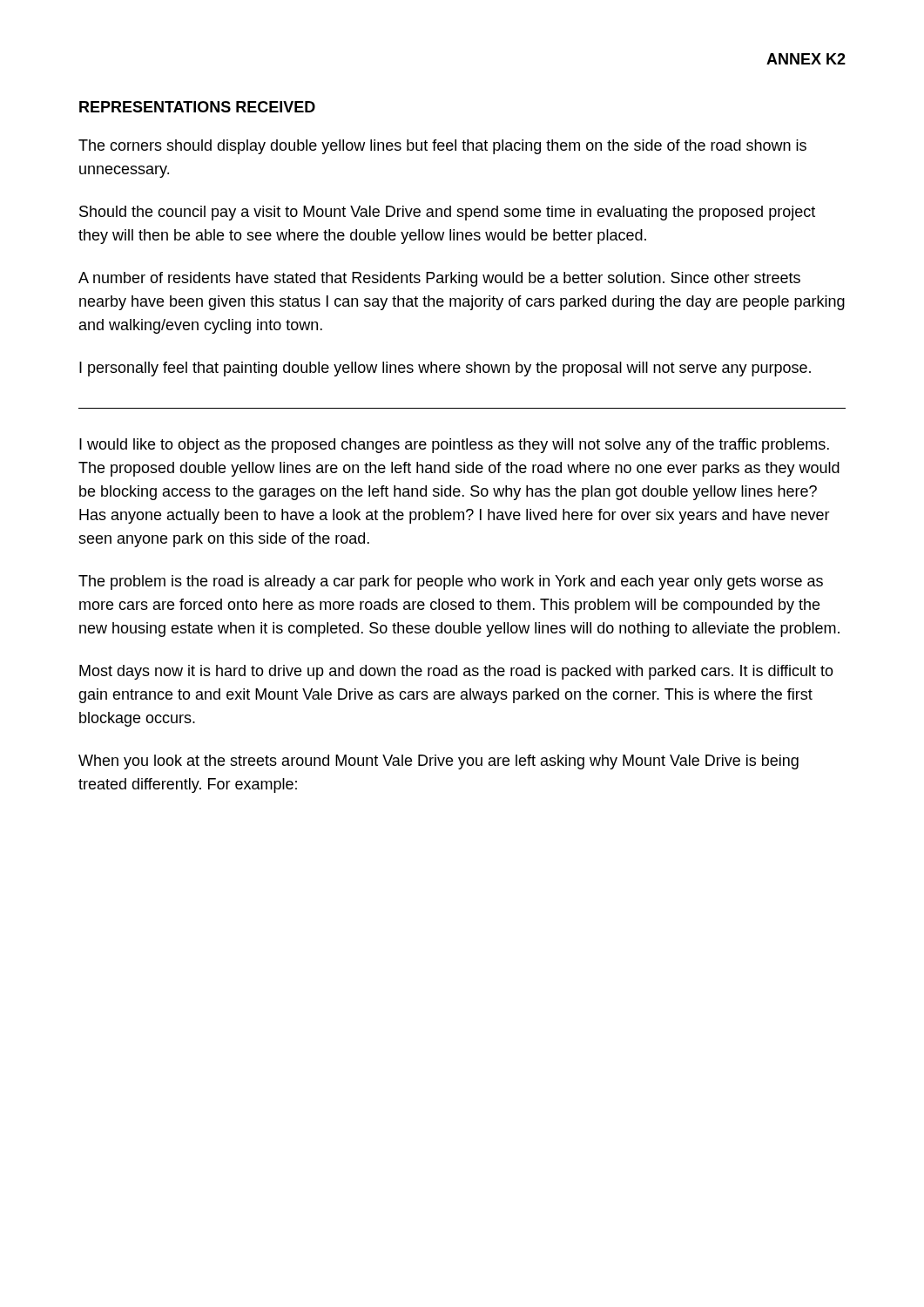Viewport: 924px width, 1307px height.
Task: Find the block on this page that starts "Should the council pay"
Action: coord(447,224)
